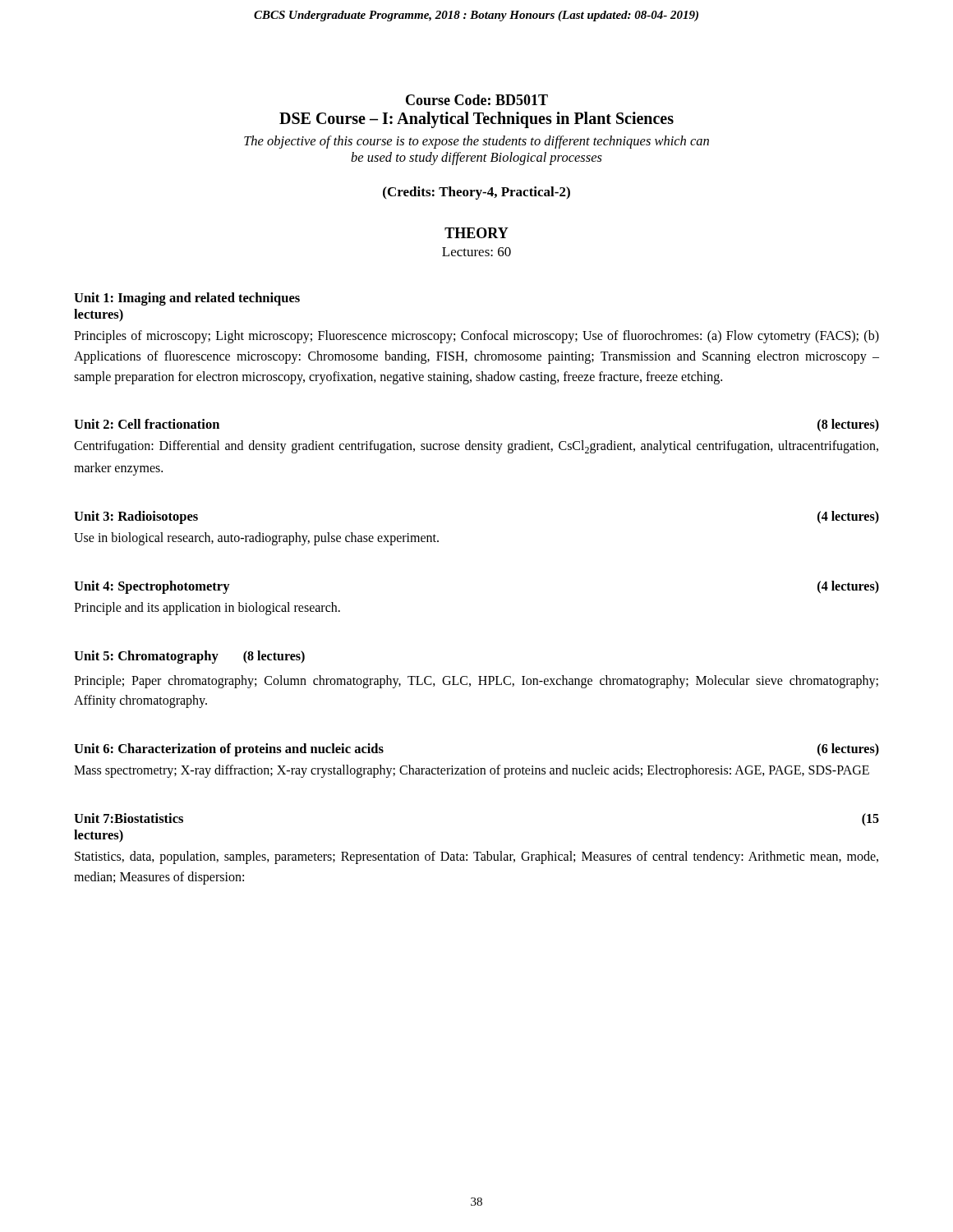This screenshot has width=953, height=1232.
Task: Select the section header with the text "Unit 5: Chromatography (8 lectures)"
Action: [x=190, y=656]
